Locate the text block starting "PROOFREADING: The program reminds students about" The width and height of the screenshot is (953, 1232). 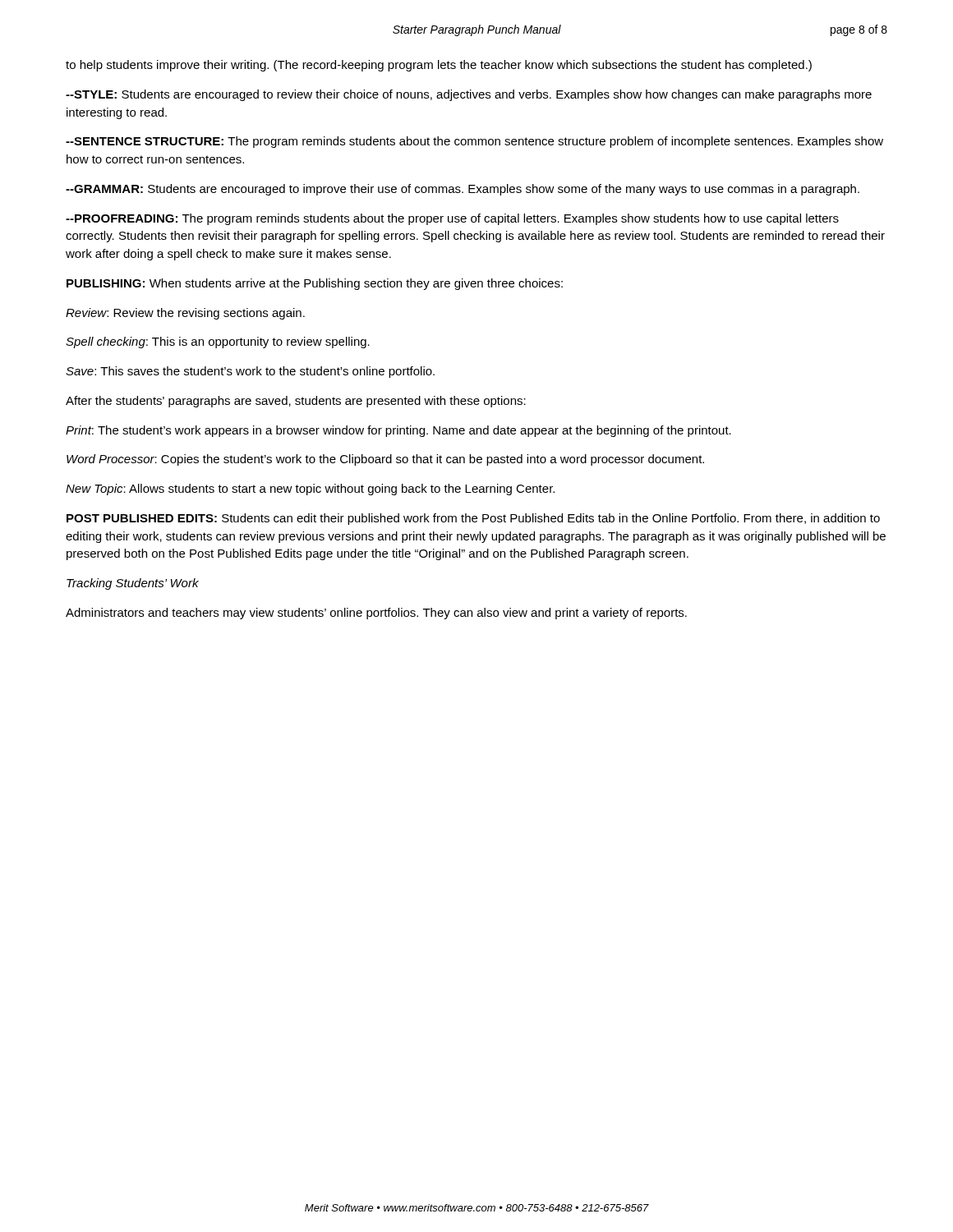[475, 235]
